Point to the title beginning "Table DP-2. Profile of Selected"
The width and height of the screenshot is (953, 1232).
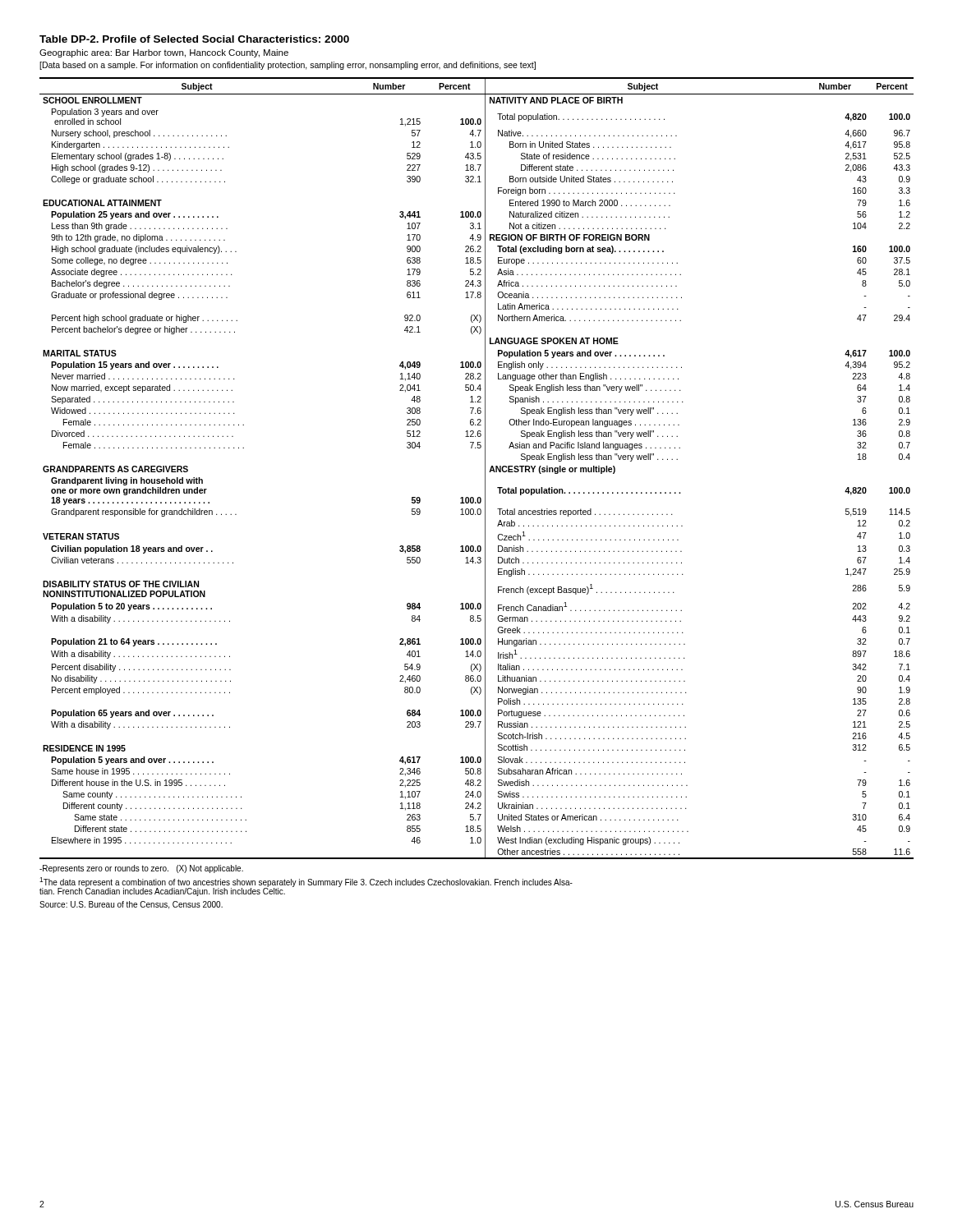pos(194,39)
